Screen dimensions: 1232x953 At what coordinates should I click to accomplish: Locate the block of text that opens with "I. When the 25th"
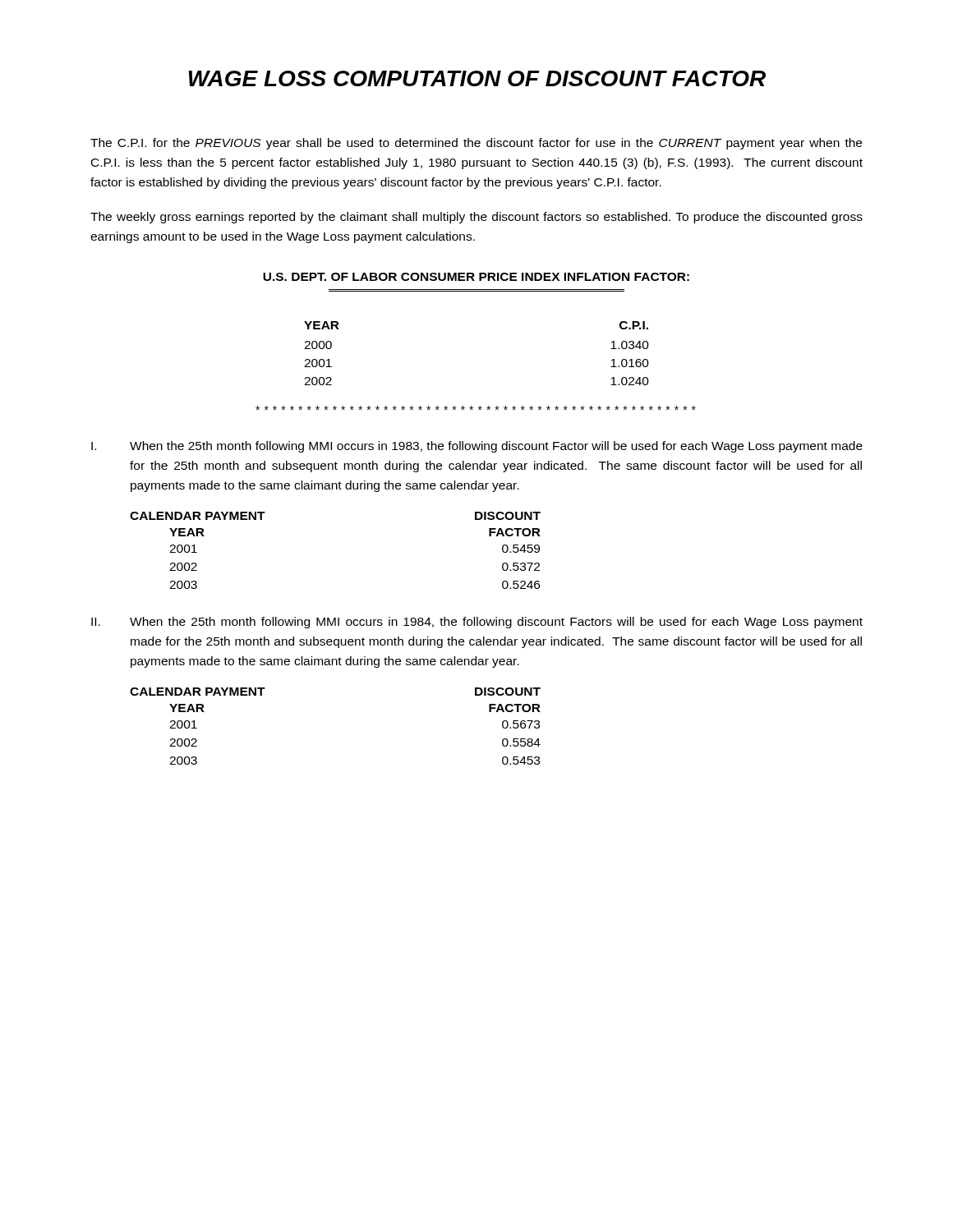[476, 466]
